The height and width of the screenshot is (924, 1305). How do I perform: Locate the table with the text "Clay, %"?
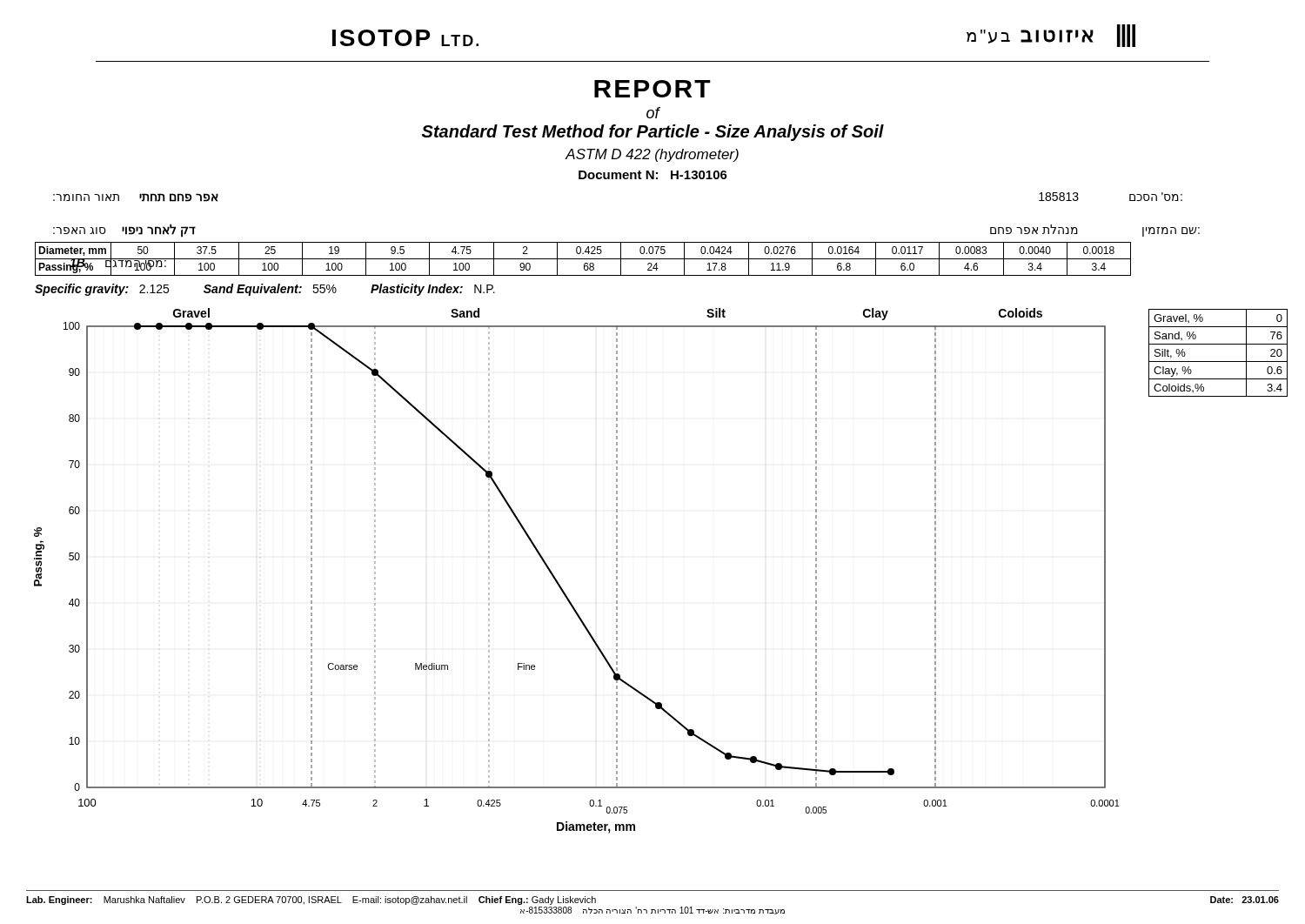click(x=1218, y=353)
